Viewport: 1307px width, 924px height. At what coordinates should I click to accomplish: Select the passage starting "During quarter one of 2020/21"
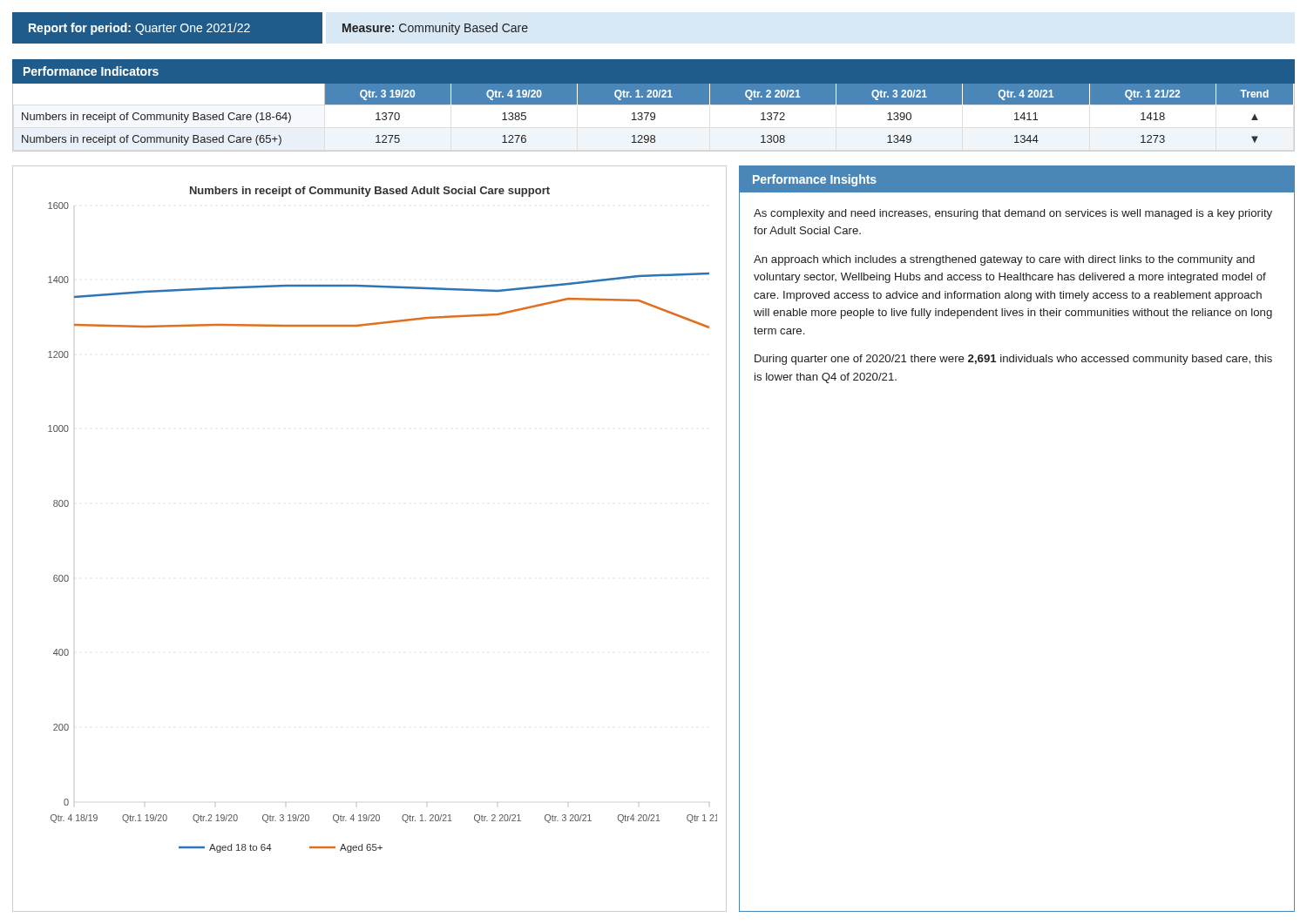point(1013,367)
